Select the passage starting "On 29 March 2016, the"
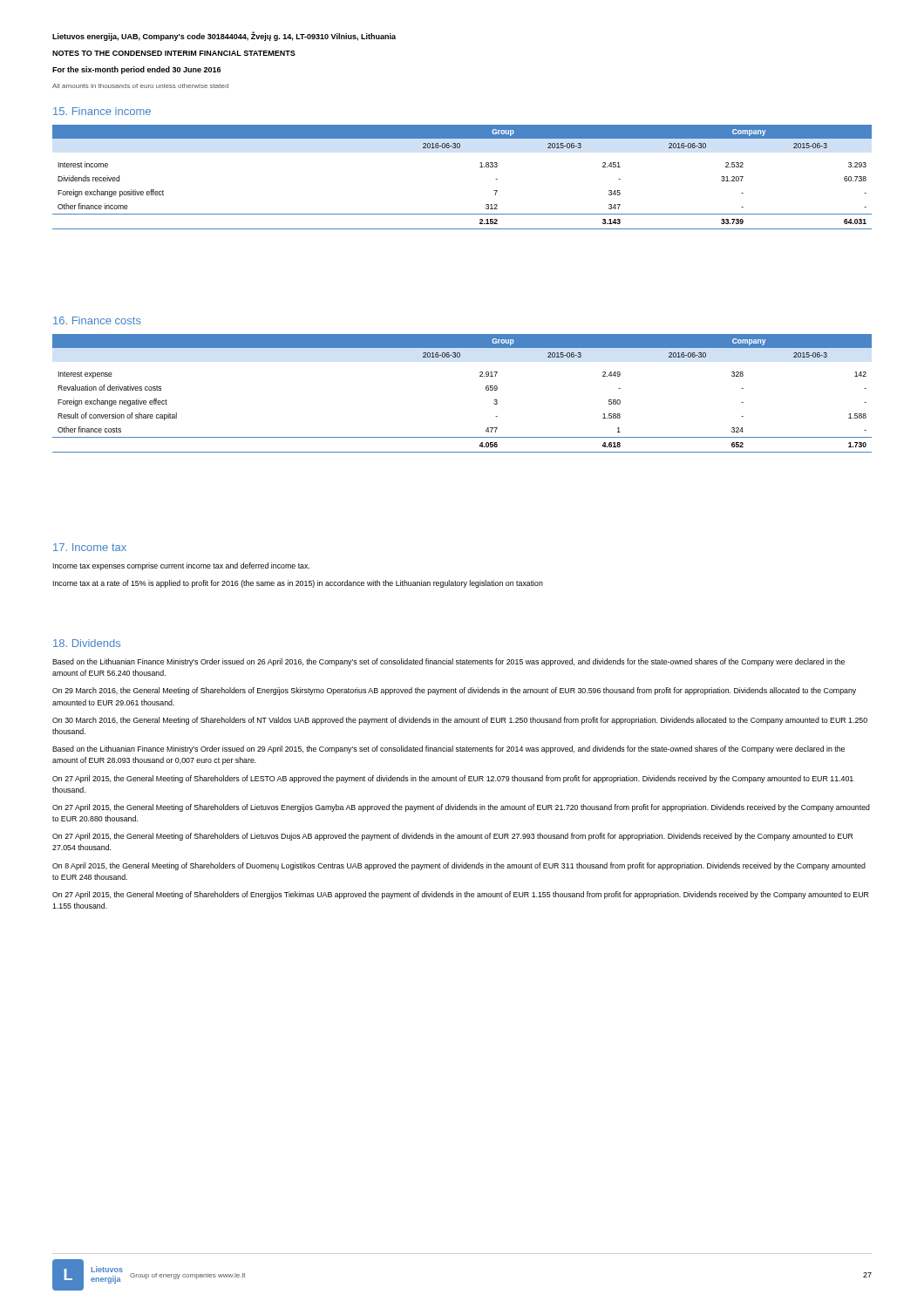Screen dimensions: 1308x924 coord(462,697)
